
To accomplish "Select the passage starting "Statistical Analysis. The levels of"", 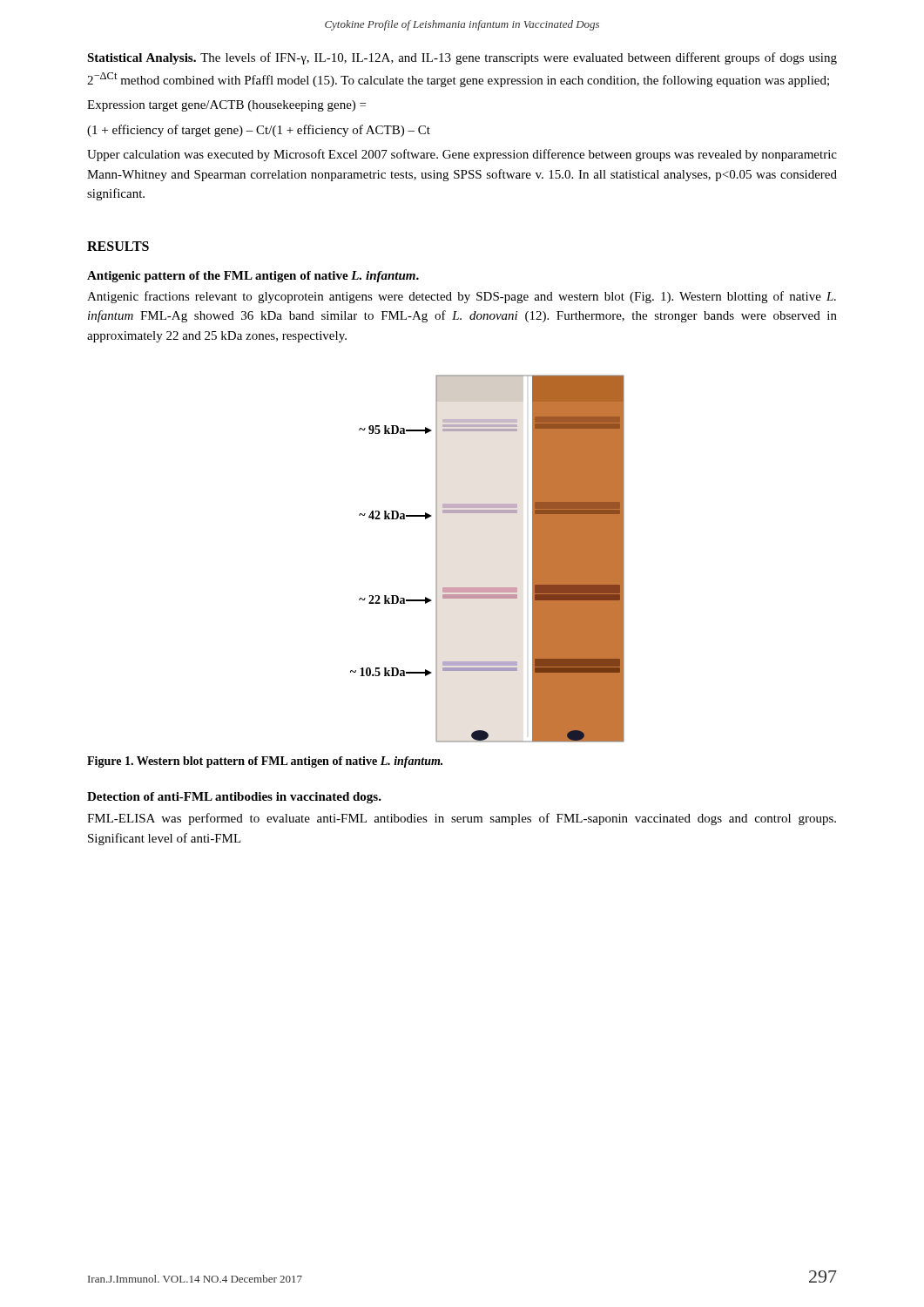I will coord(462,69).
